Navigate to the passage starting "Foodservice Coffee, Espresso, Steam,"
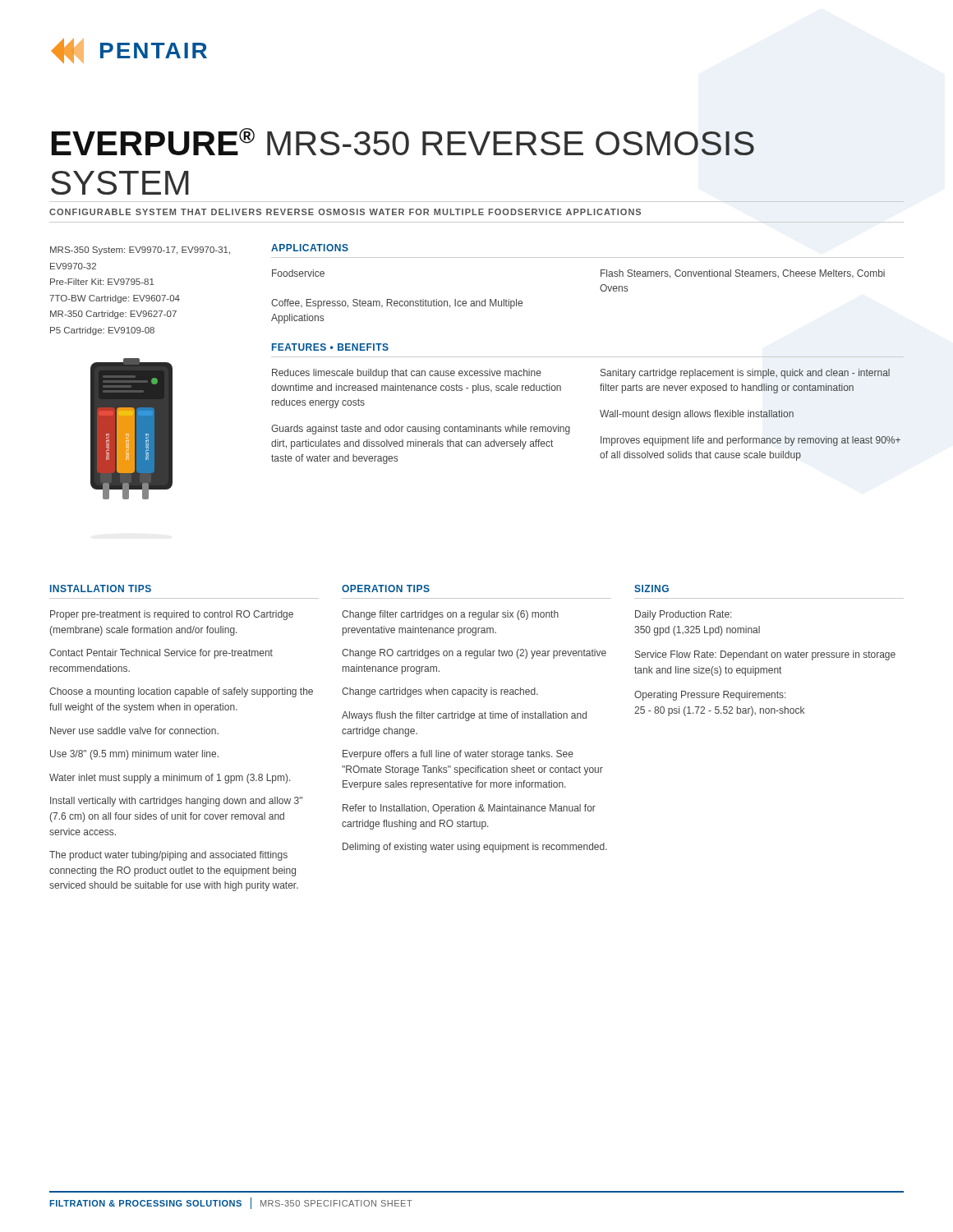 point(397,296)
